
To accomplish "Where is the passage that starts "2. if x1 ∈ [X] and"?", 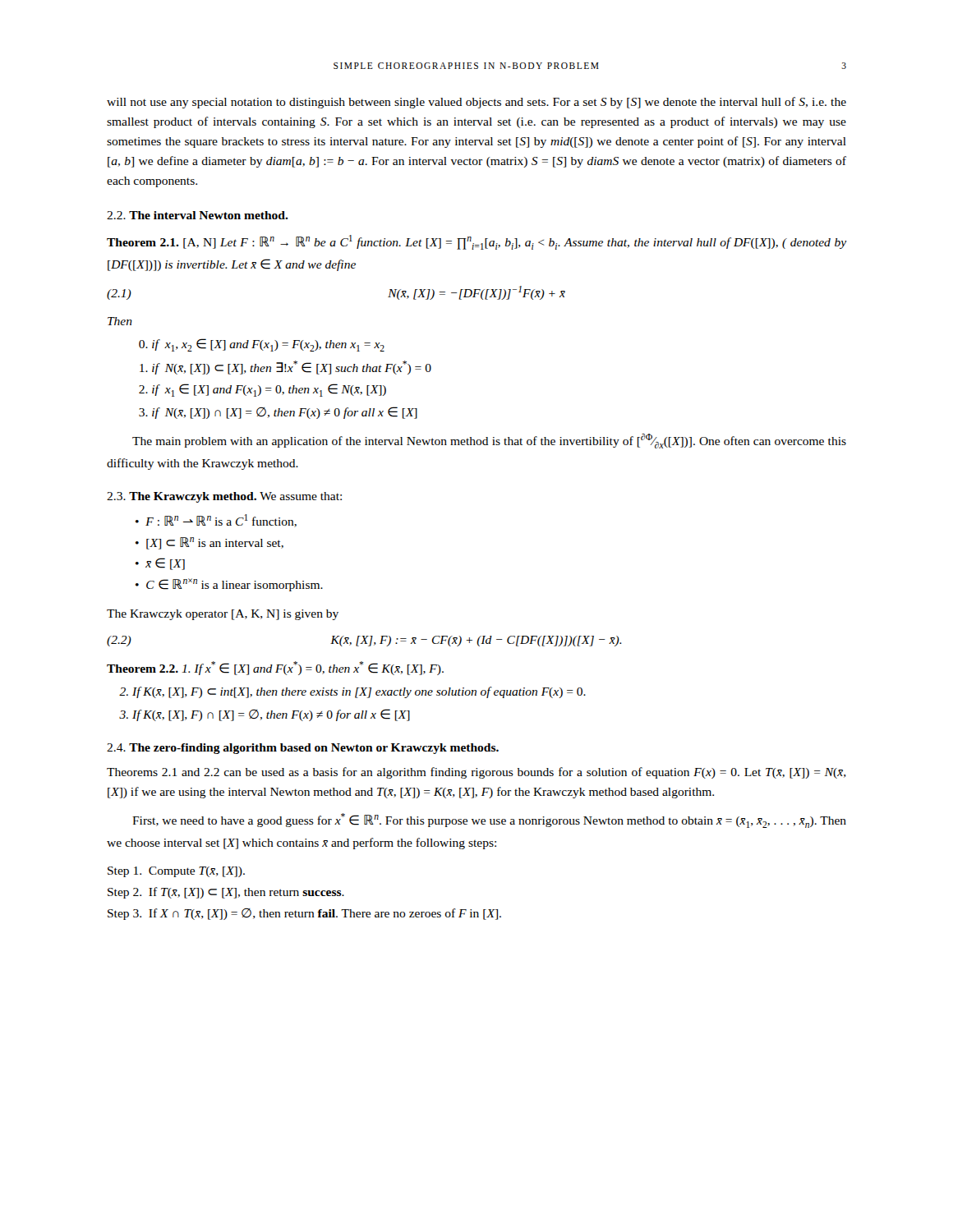I will [263, 390].
